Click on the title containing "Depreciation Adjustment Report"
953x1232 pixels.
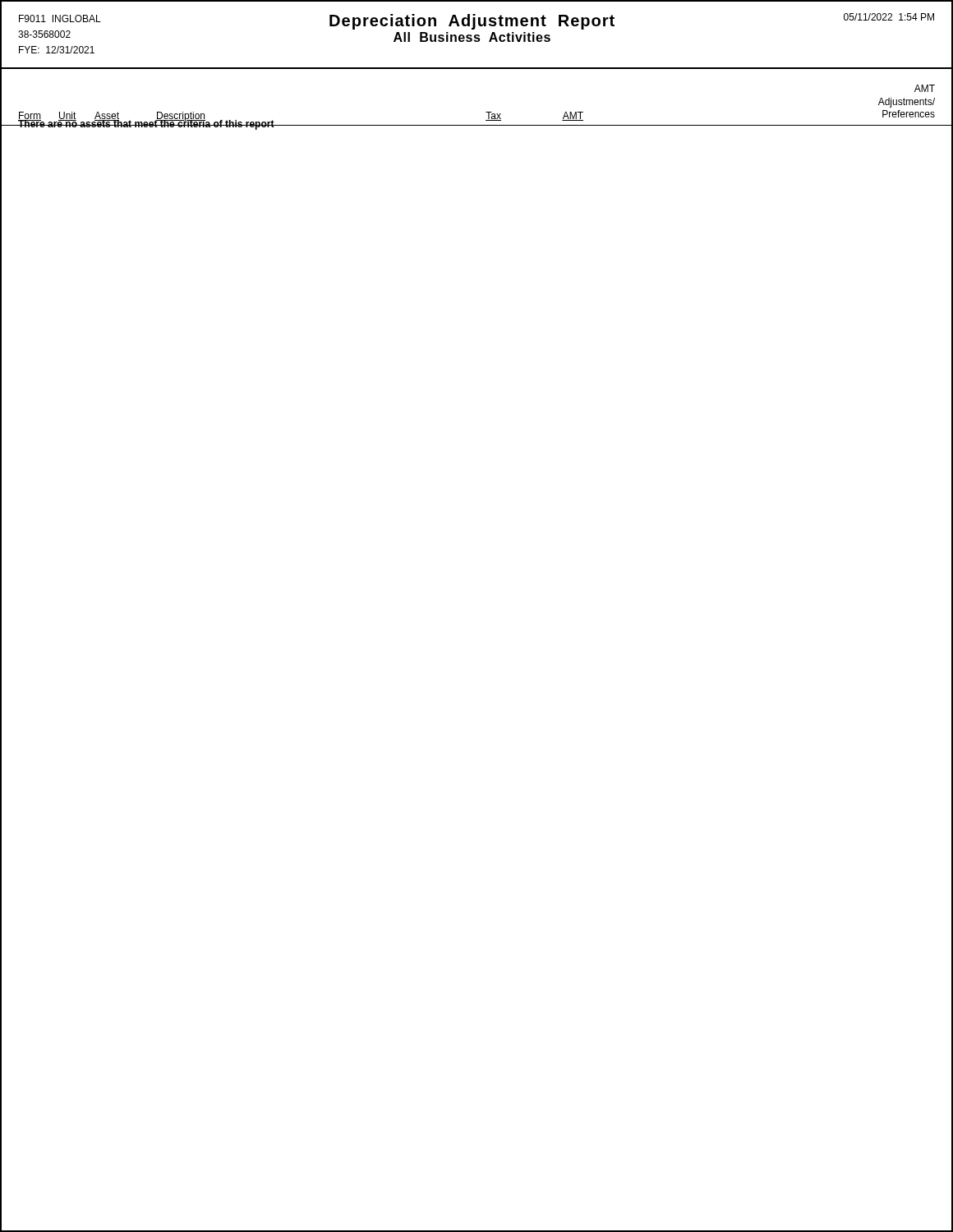pyautogui.click(x=472, y=28)
